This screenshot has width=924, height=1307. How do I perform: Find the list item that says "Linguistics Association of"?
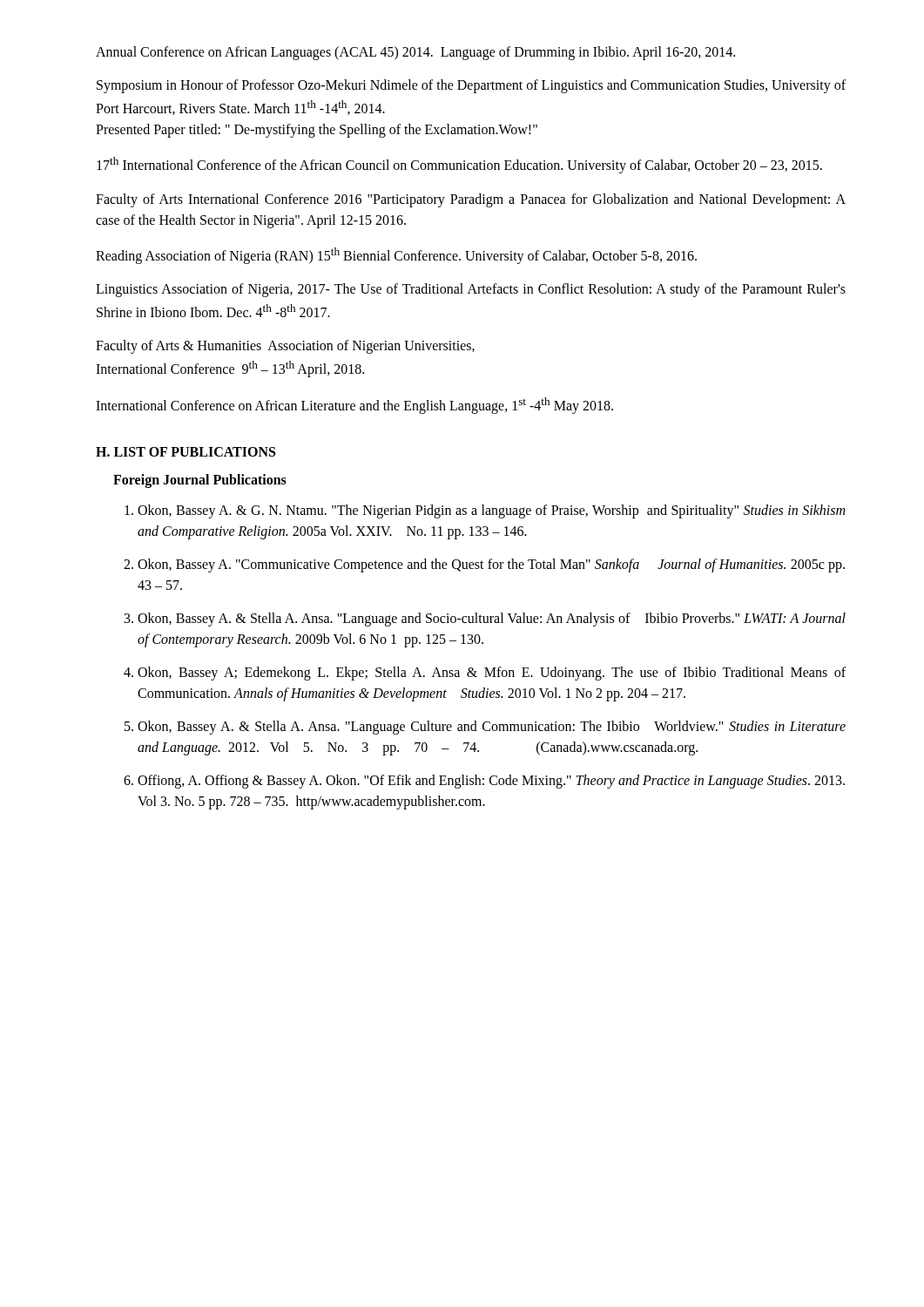coord(471,301)
